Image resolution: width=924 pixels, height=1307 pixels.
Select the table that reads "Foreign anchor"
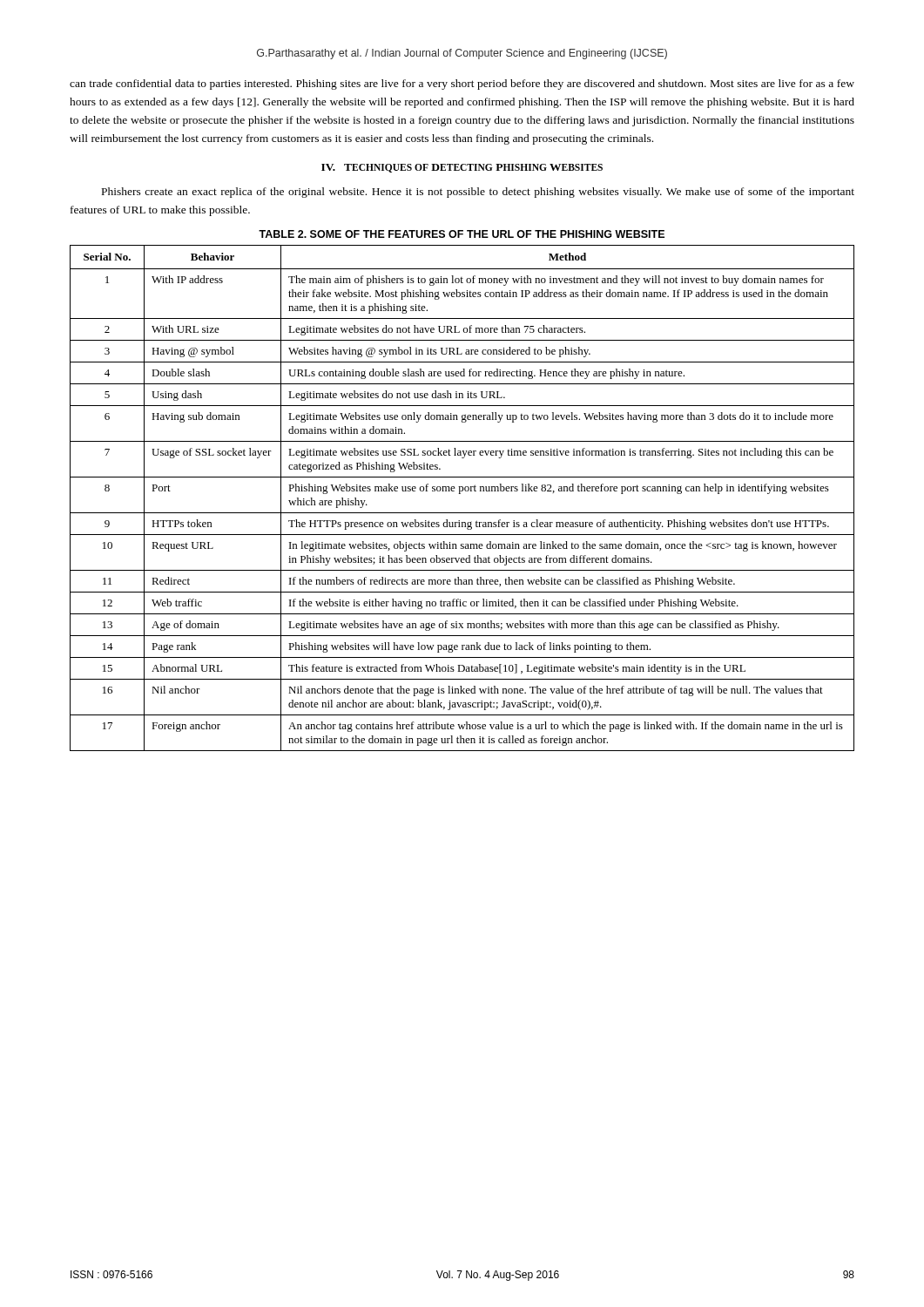pyautogui.click(x=462, y=498)
